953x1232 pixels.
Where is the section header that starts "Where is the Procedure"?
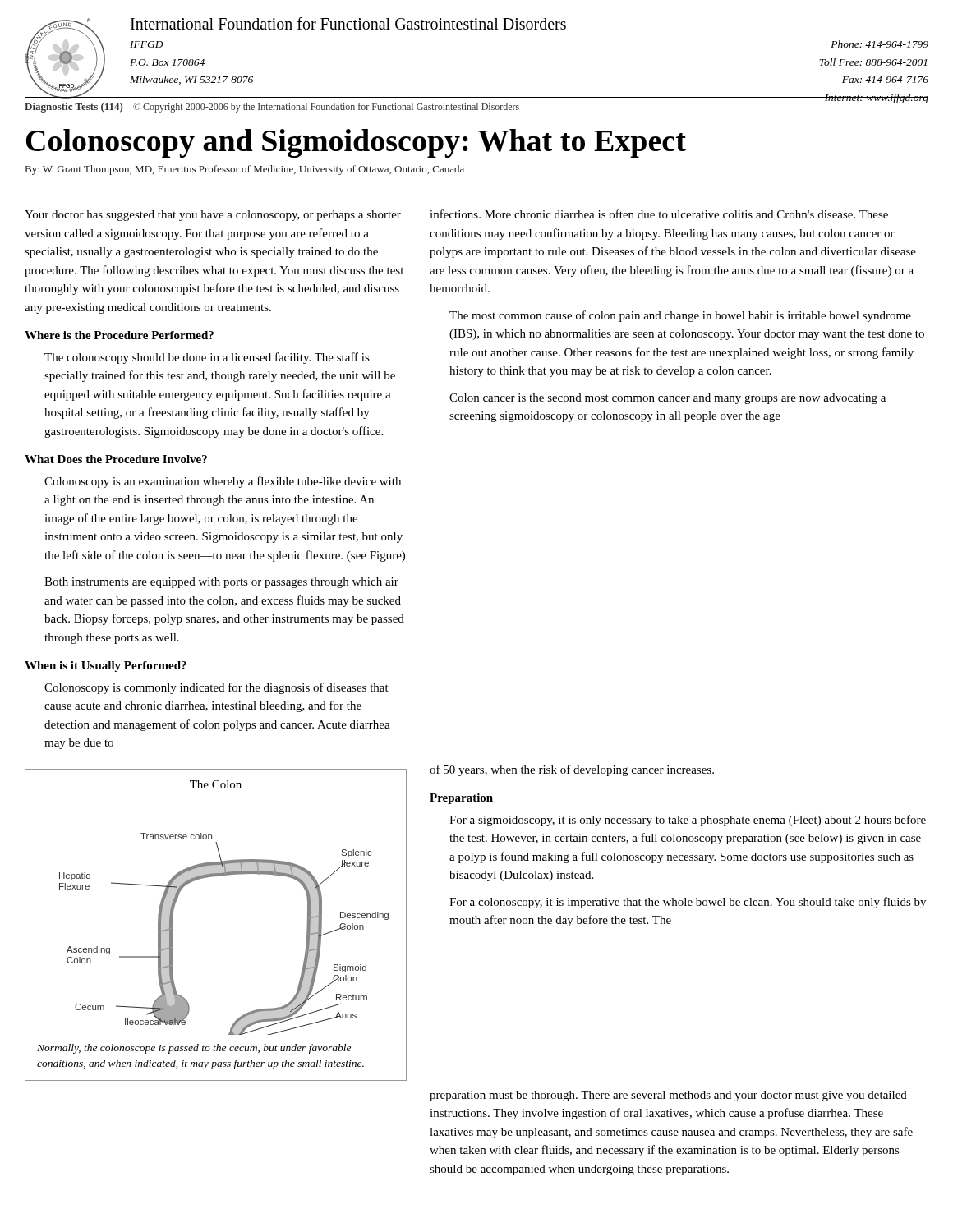216,335
